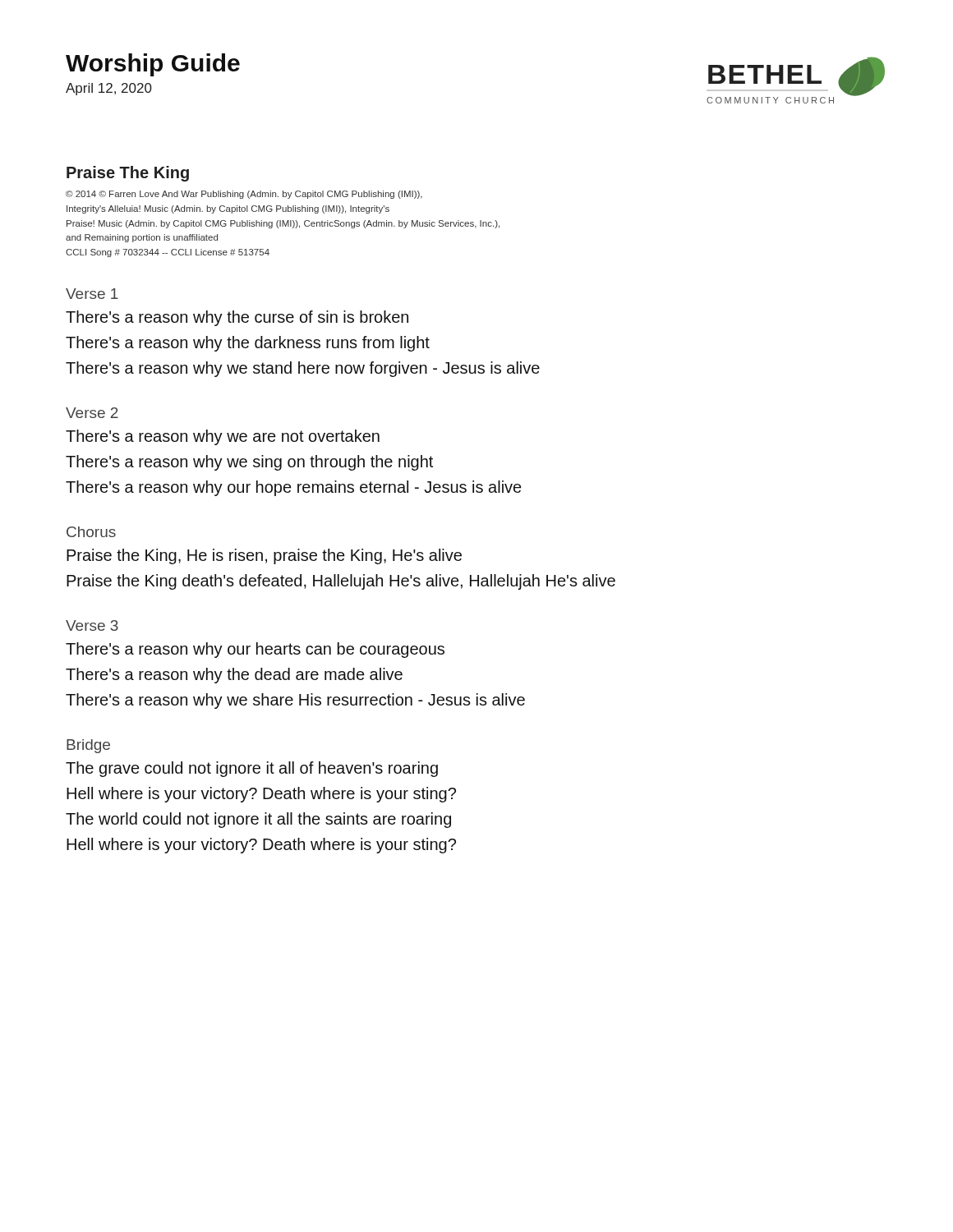Find the block on this page that starts "© 2014 © Farren Love And War"
This screenshot has height=1232, width=953.
[283, 223]
